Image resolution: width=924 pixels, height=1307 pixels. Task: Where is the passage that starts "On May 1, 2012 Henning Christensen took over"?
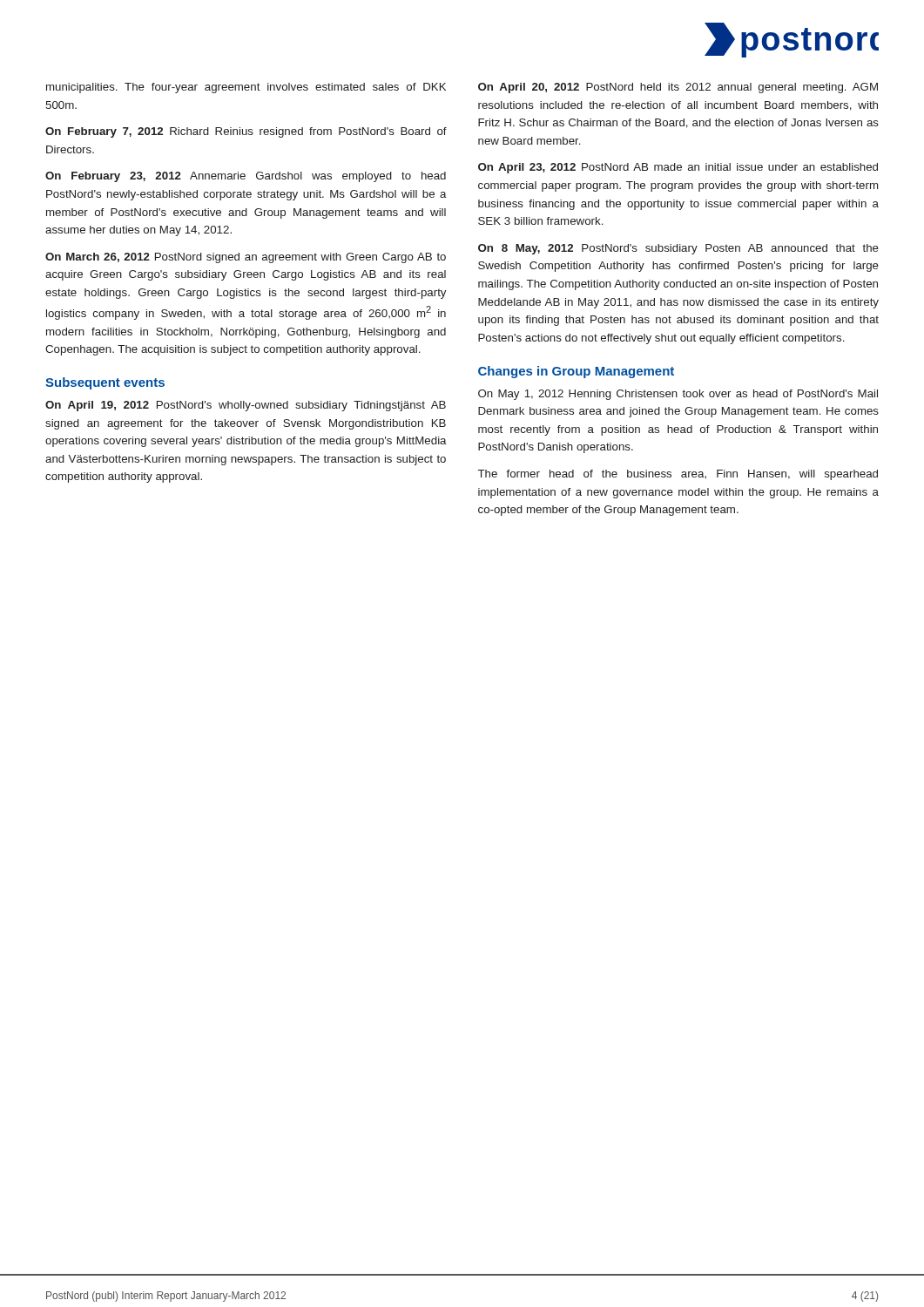click(x=678, y=420)
